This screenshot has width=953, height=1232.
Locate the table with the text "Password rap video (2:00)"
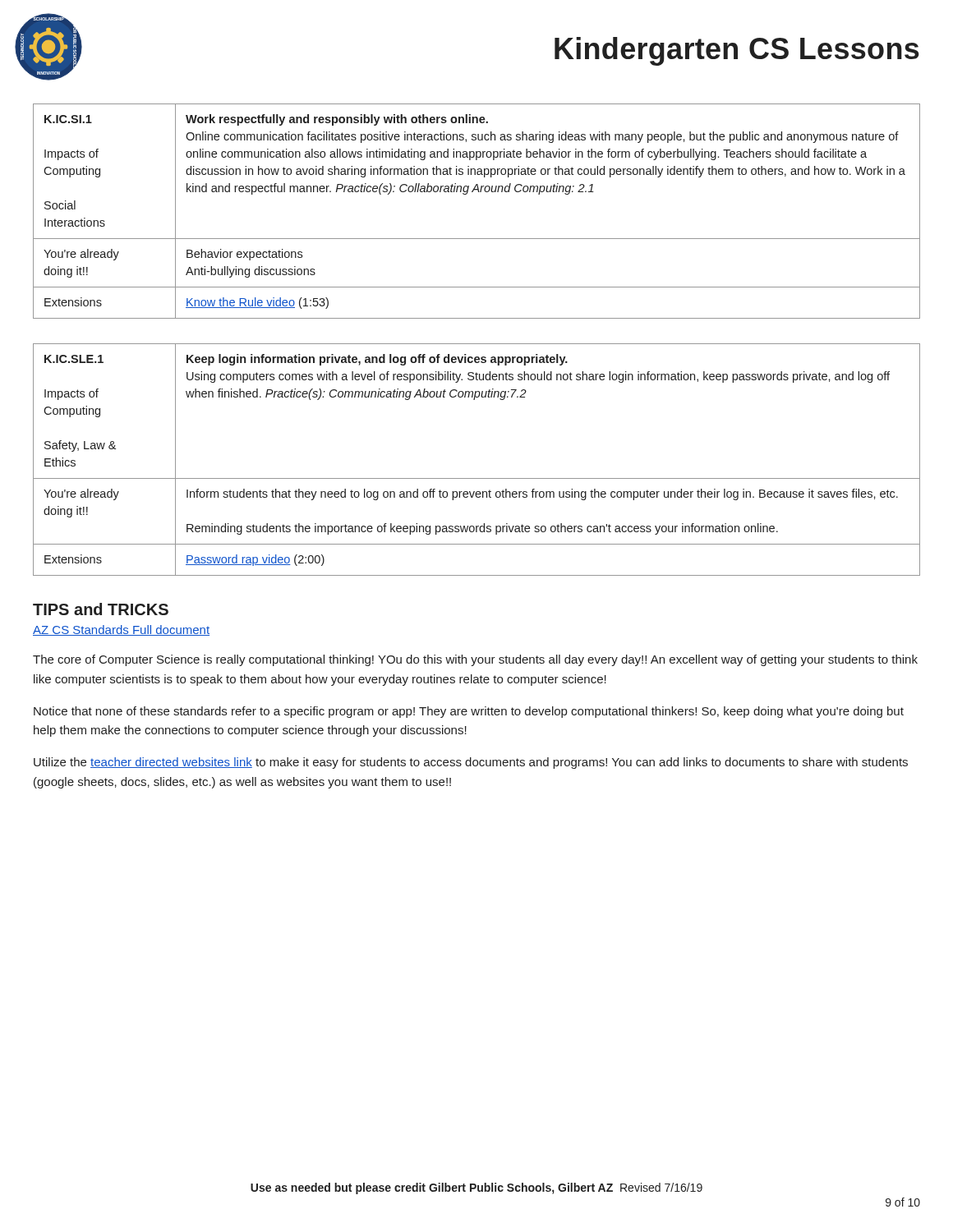(476, 460)
